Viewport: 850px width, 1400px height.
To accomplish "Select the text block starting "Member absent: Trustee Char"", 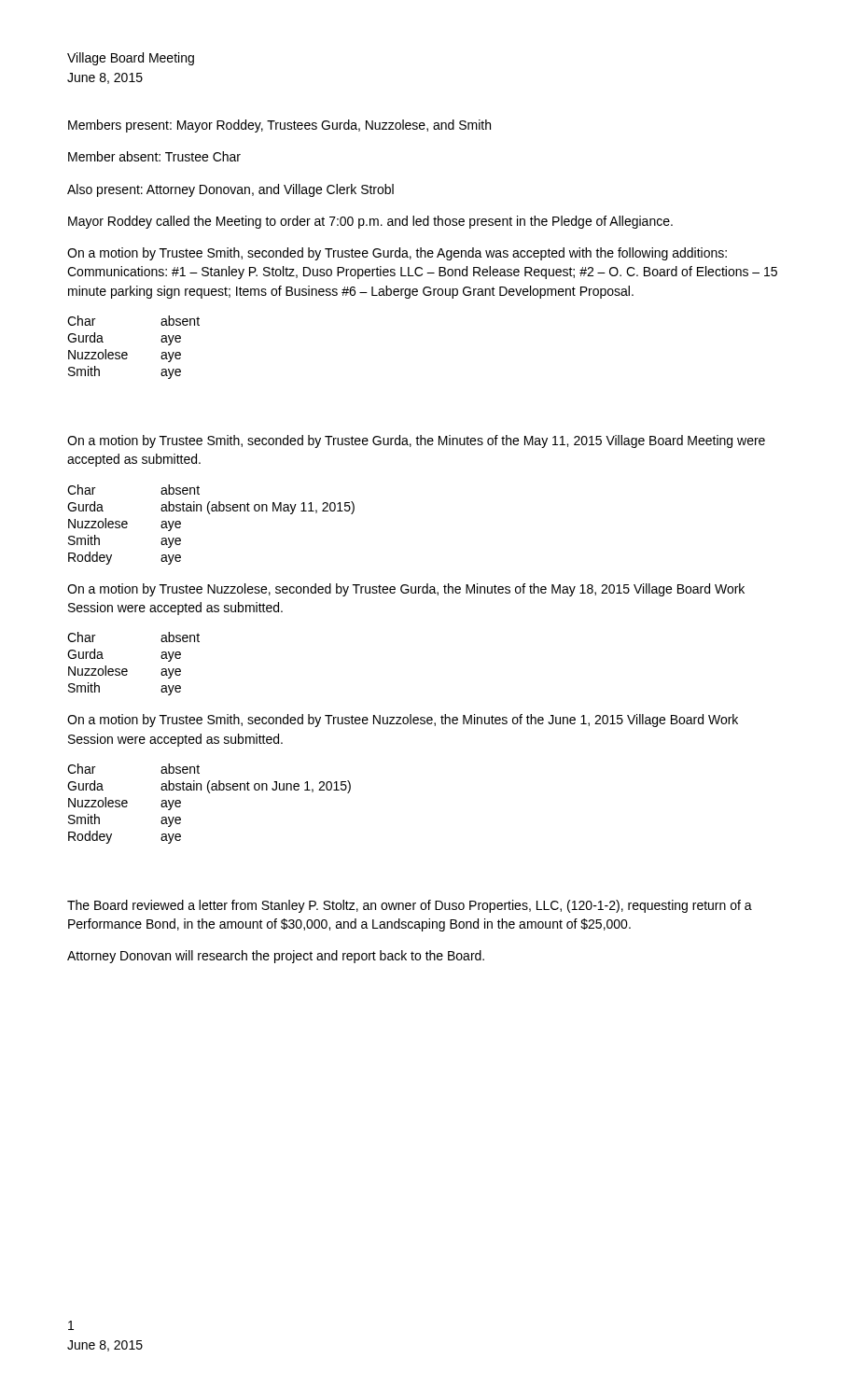I will tap(154, 157).
